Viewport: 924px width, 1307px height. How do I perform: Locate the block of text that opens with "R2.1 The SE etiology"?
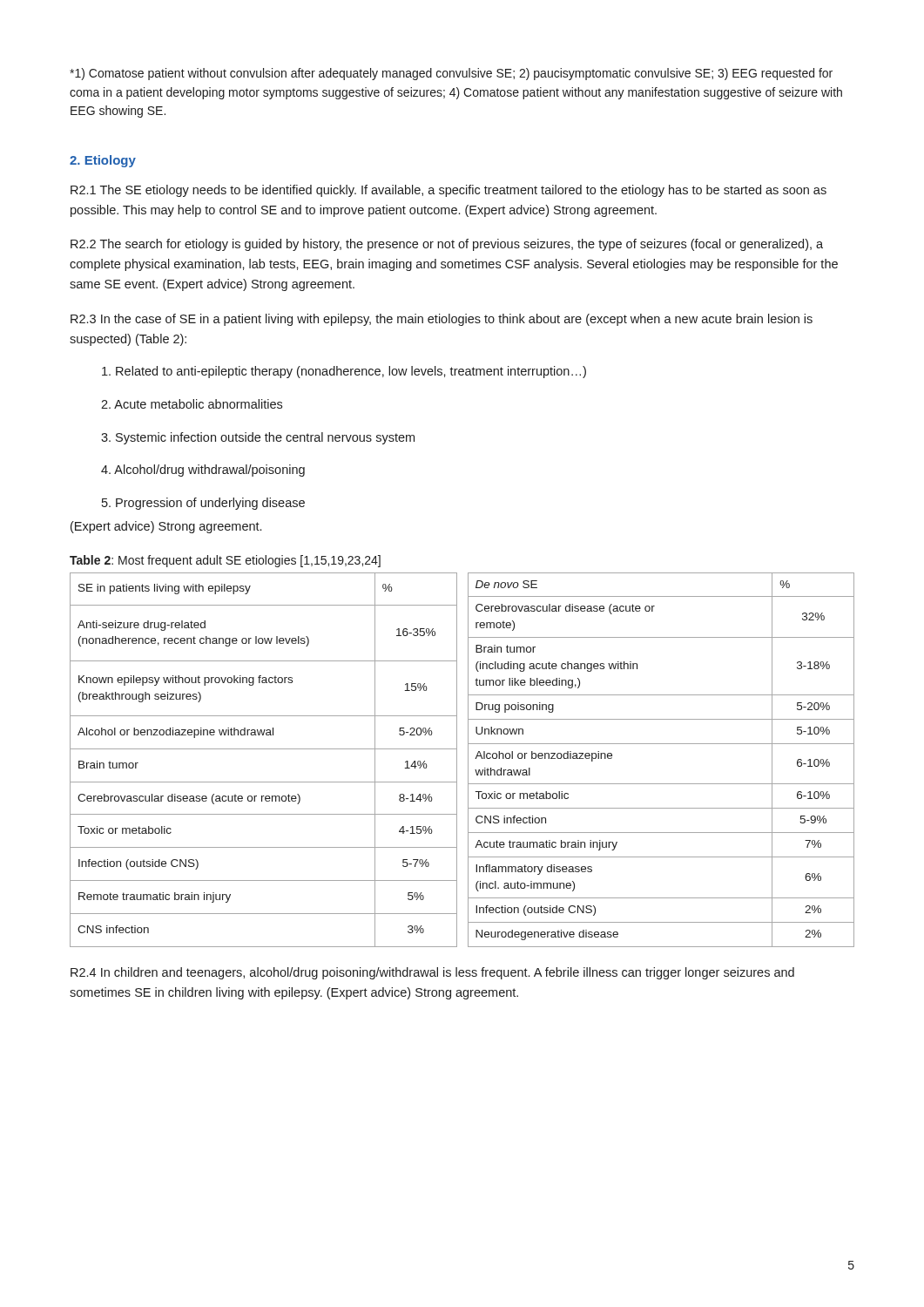pos(462,200)
